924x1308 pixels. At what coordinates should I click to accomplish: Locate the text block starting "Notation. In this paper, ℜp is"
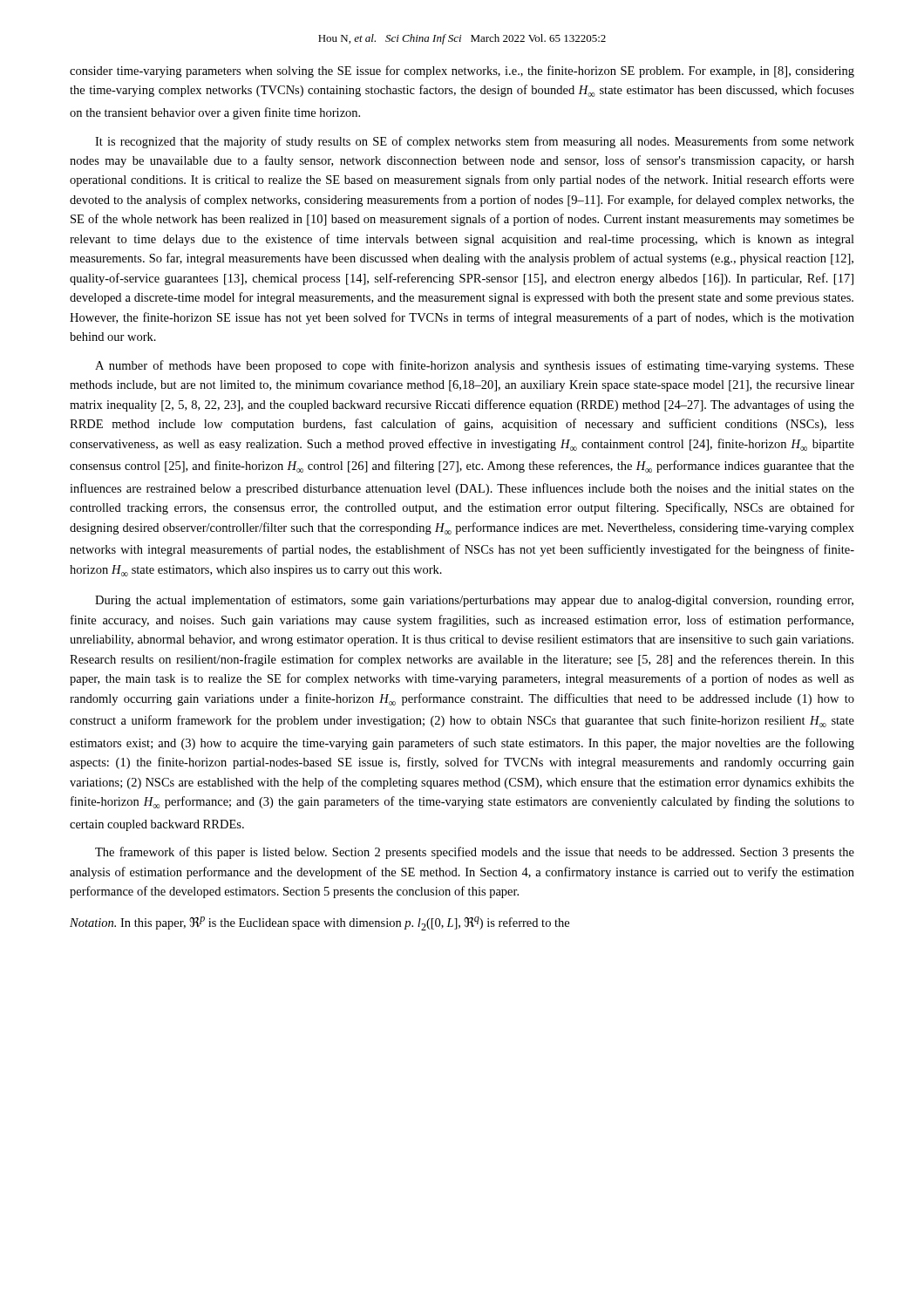[x=462, y=923]
